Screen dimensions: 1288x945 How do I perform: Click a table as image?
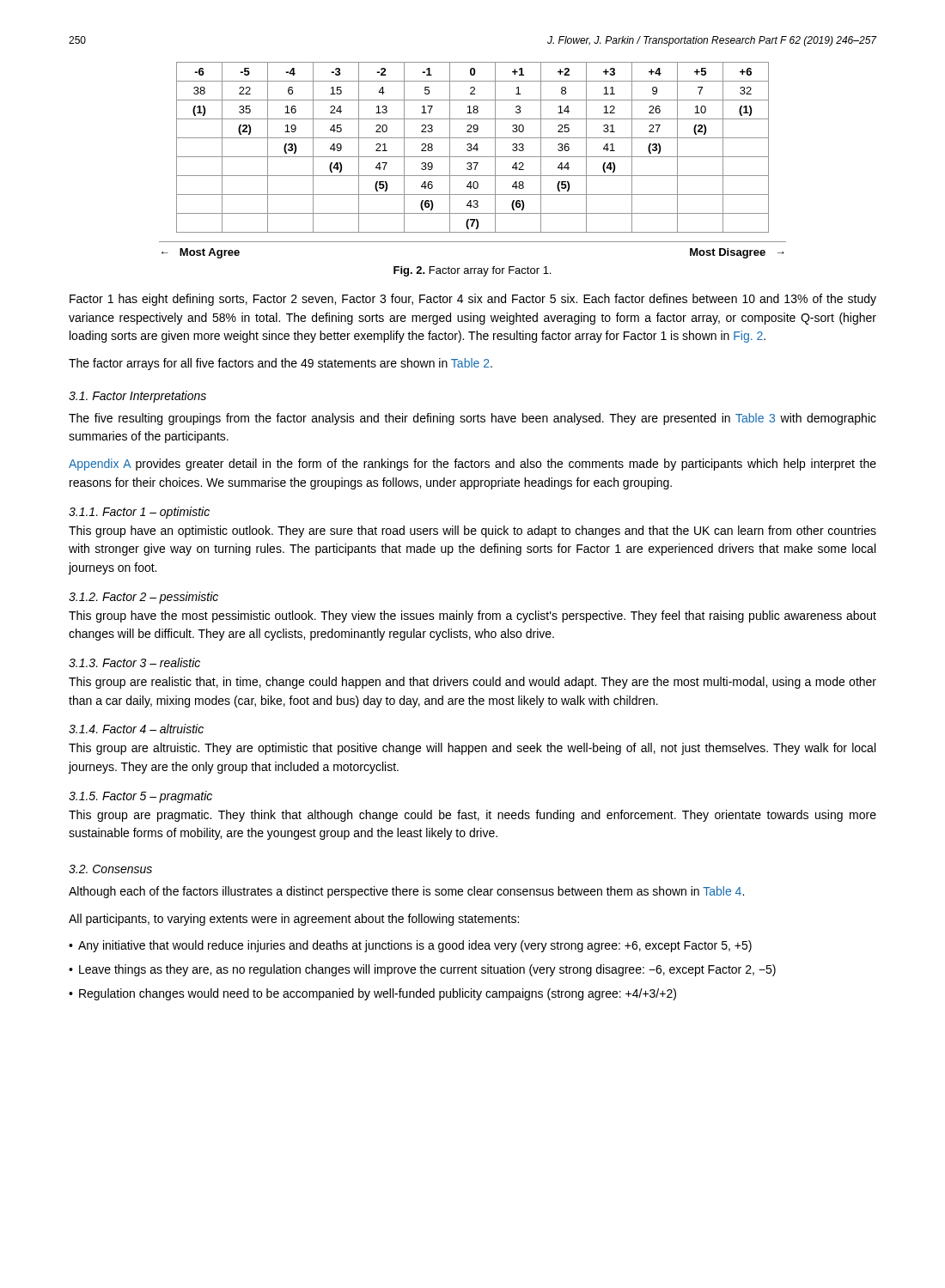click(x=472, y=160)
